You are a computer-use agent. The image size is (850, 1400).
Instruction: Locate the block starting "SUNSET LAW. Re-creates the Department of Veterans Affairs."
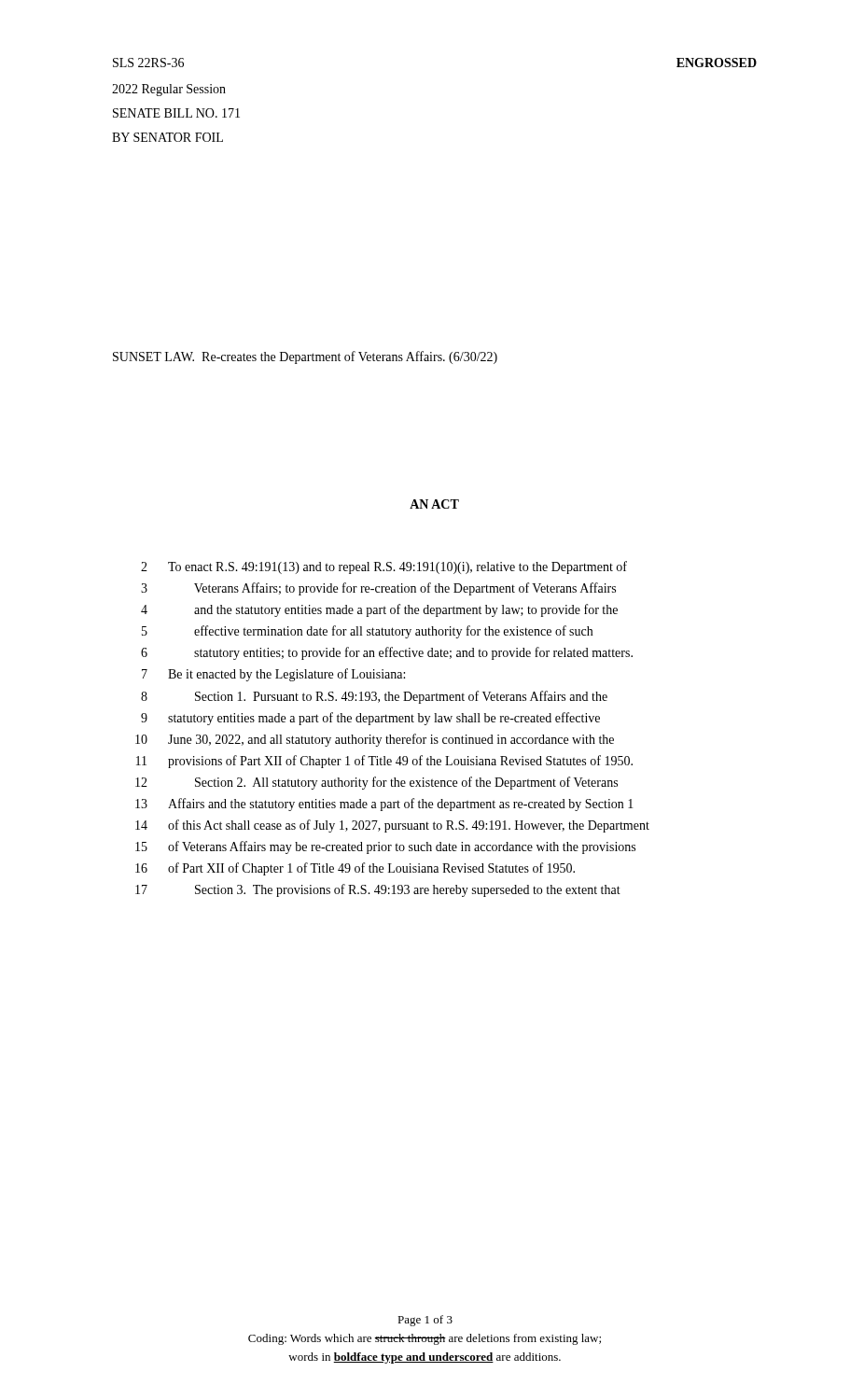tap(305, 357)
